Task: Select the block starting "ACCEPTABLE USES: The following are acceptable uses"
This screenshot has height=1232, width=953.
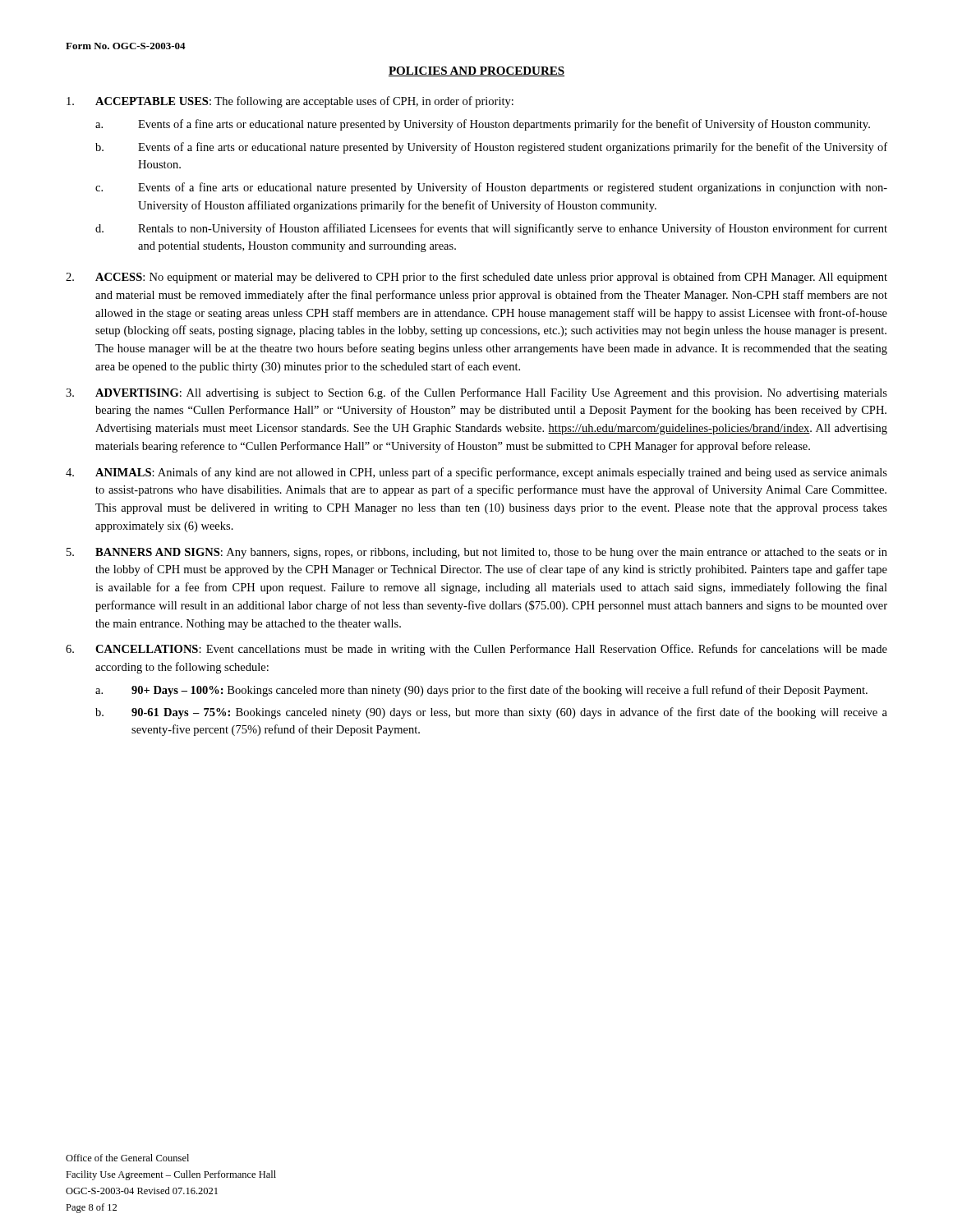Action: click(476, 177)
